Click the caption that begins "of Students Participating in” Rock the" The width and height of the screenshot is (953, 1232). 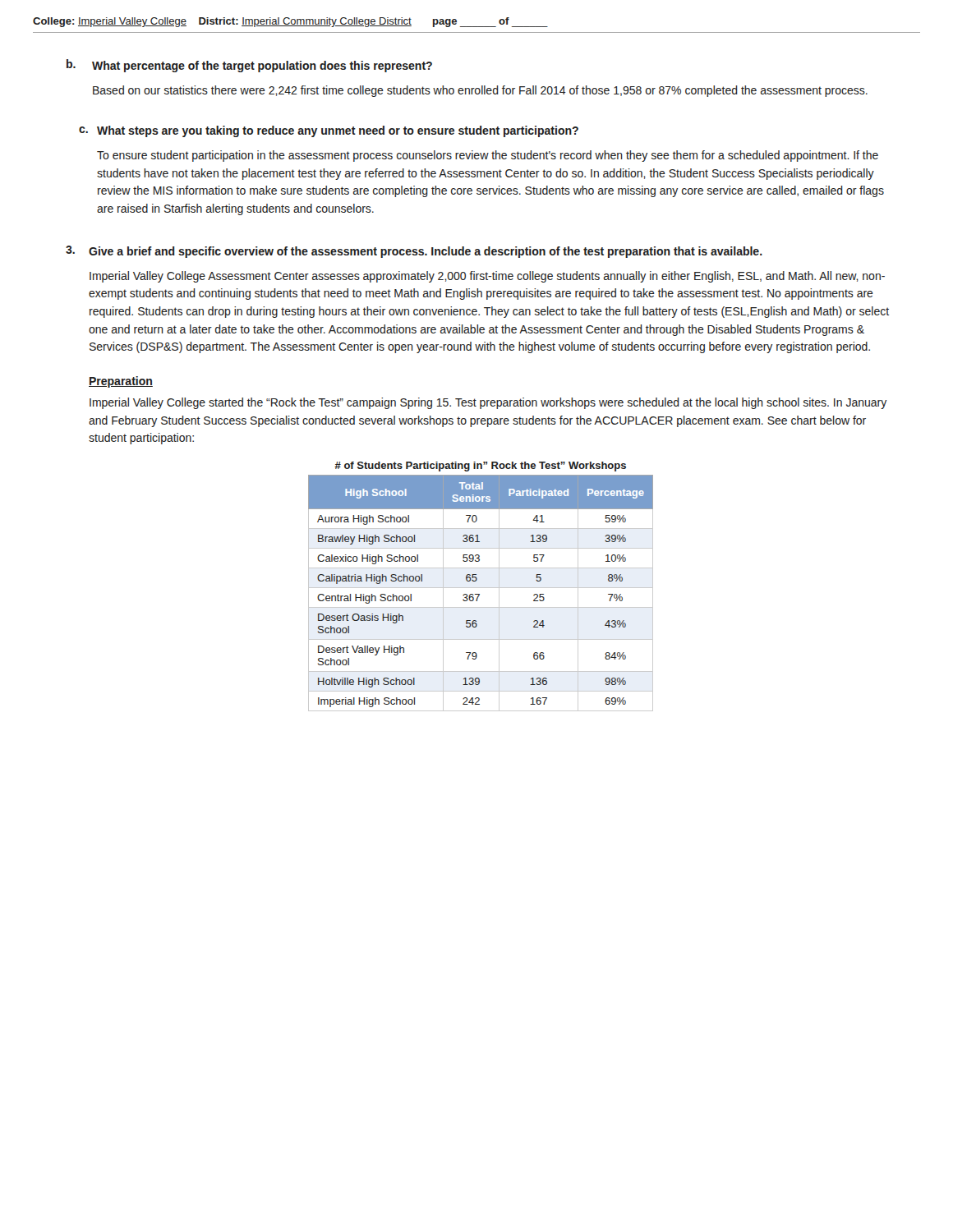(x=481, y=465)
